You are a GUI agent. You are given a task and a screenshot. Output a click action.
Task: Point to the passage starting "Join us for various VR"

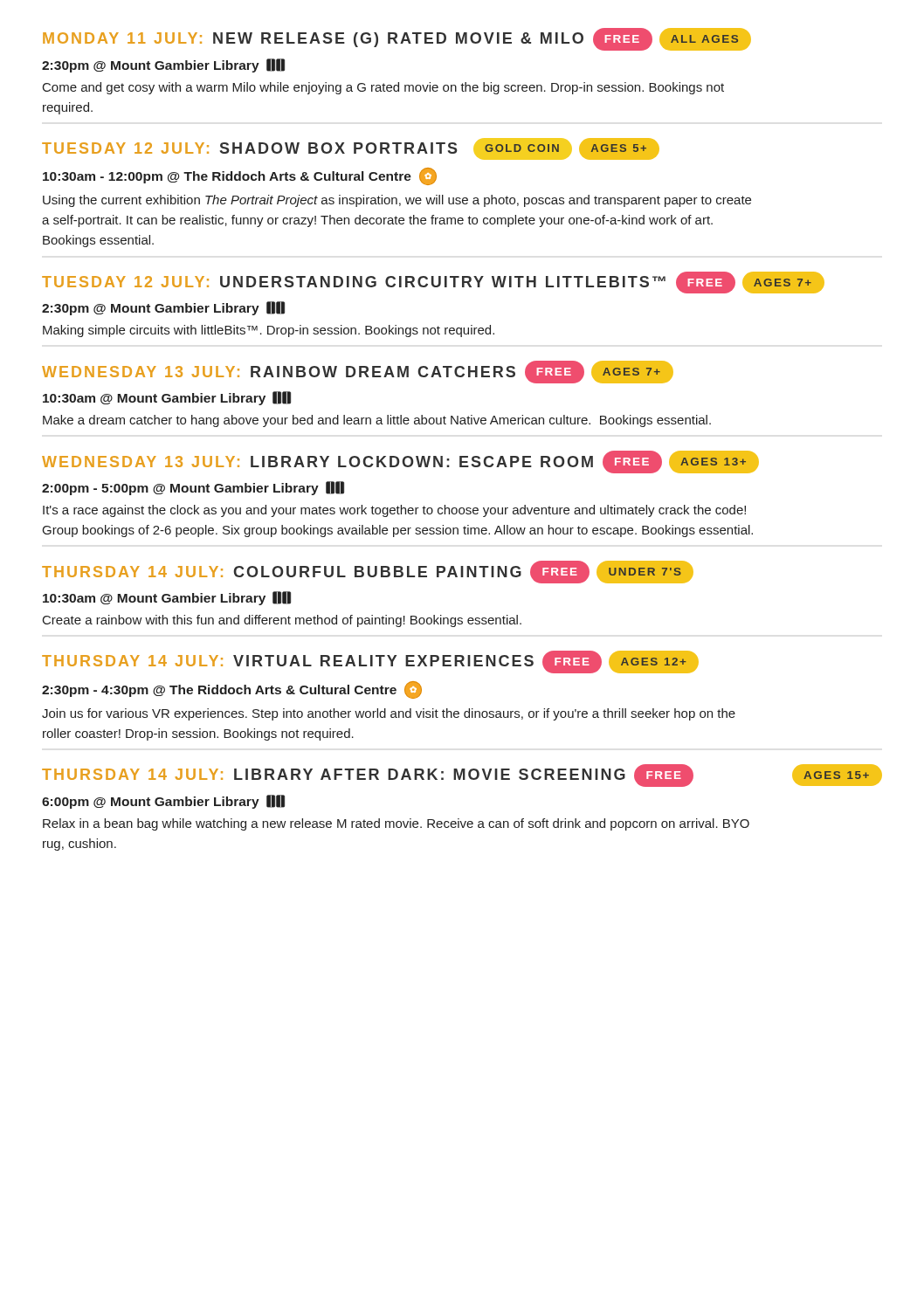pyautogui.click(x=400, y=723)
